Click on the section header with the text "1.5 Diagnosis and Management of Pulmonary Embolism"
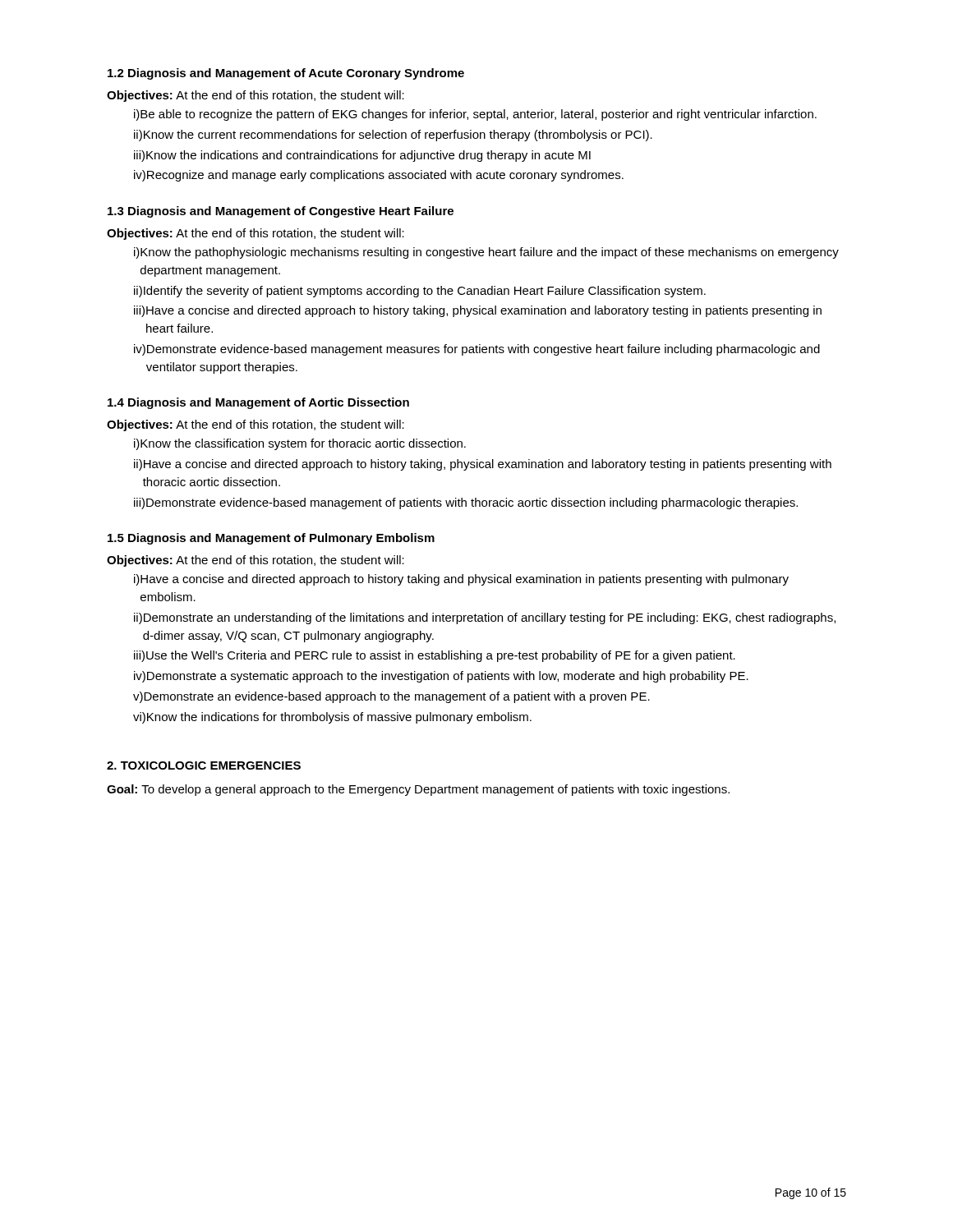This screenshot has width=953, height=1232. pyautogui.click(x=271, y=538)
